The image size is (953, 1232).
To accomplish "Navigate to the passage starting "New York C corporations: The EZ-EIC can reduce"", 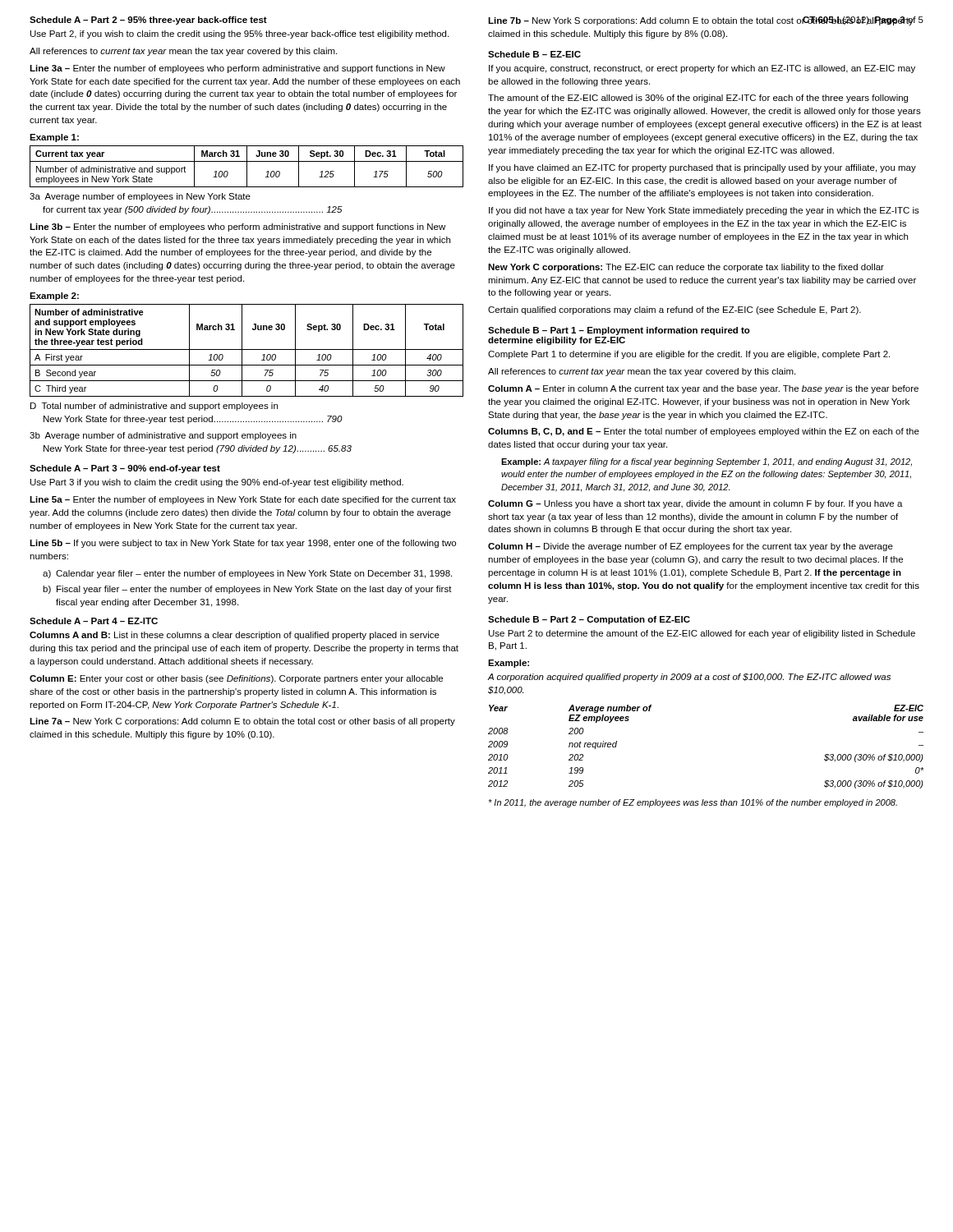I will click(x=706, y=281).
